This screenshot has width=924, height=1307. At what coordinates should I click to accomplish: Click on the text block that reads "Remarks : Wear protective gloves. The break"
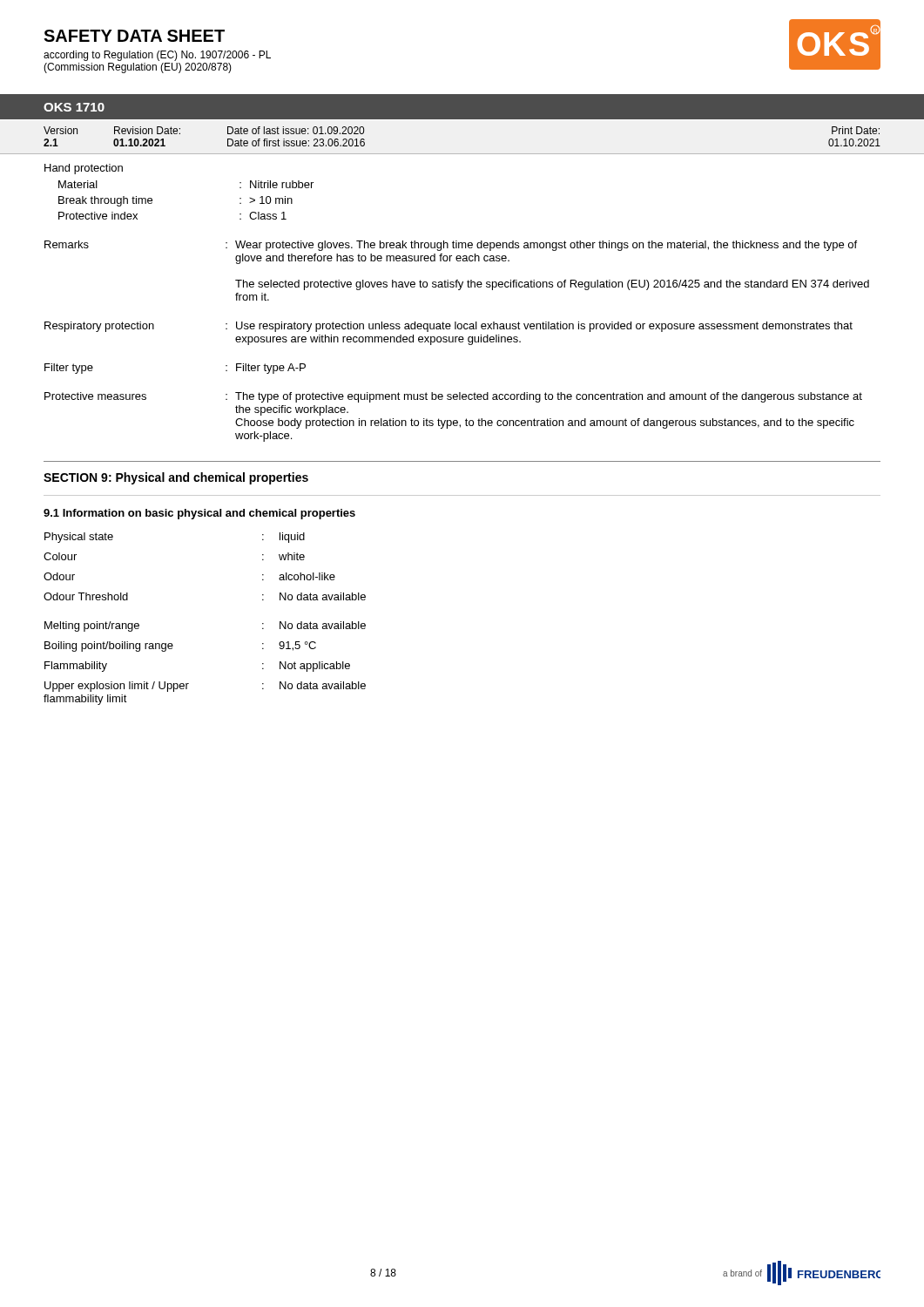462,271
